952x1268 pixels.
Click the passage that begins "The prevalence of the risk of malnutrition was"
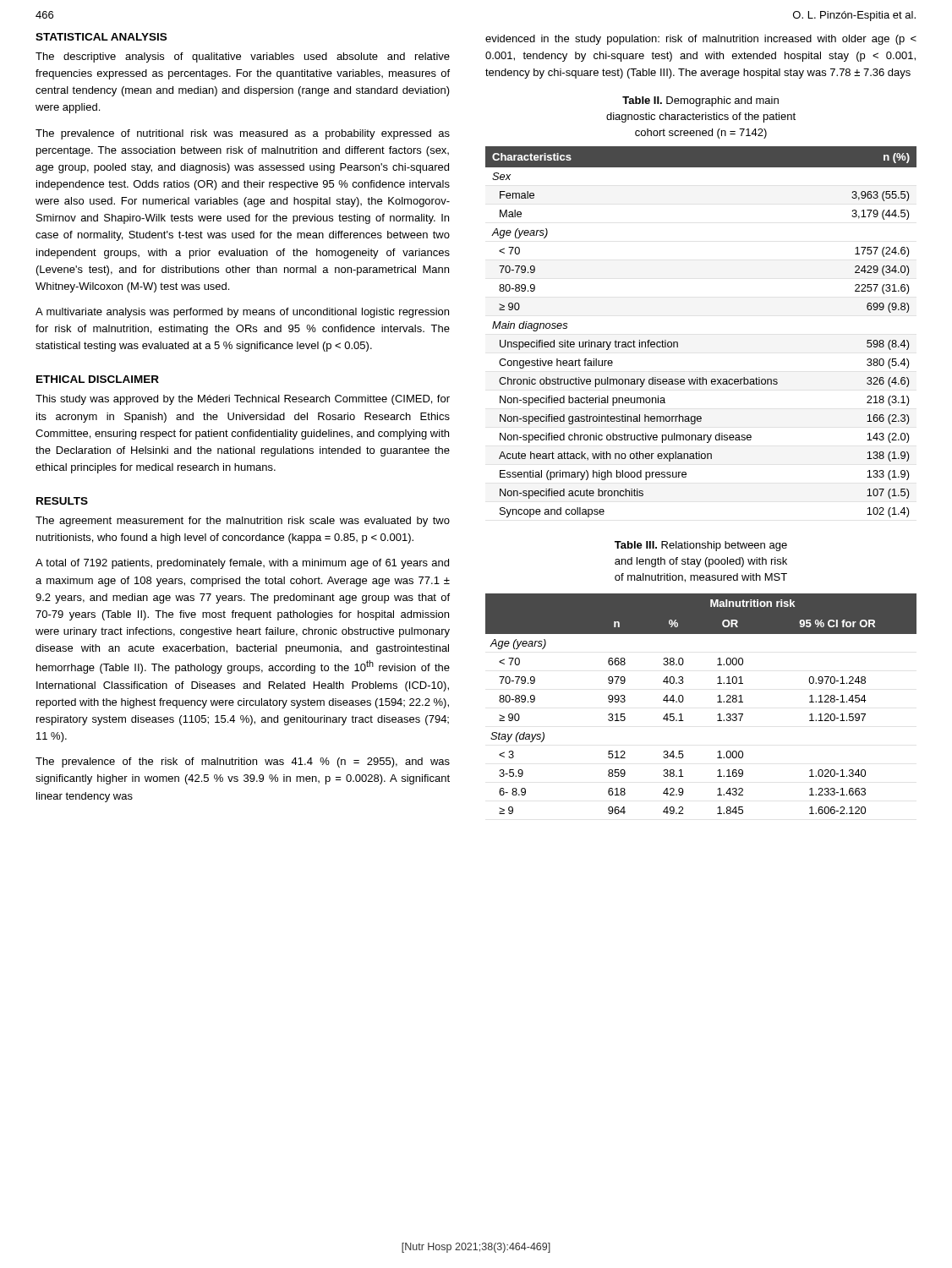(243, 778)
